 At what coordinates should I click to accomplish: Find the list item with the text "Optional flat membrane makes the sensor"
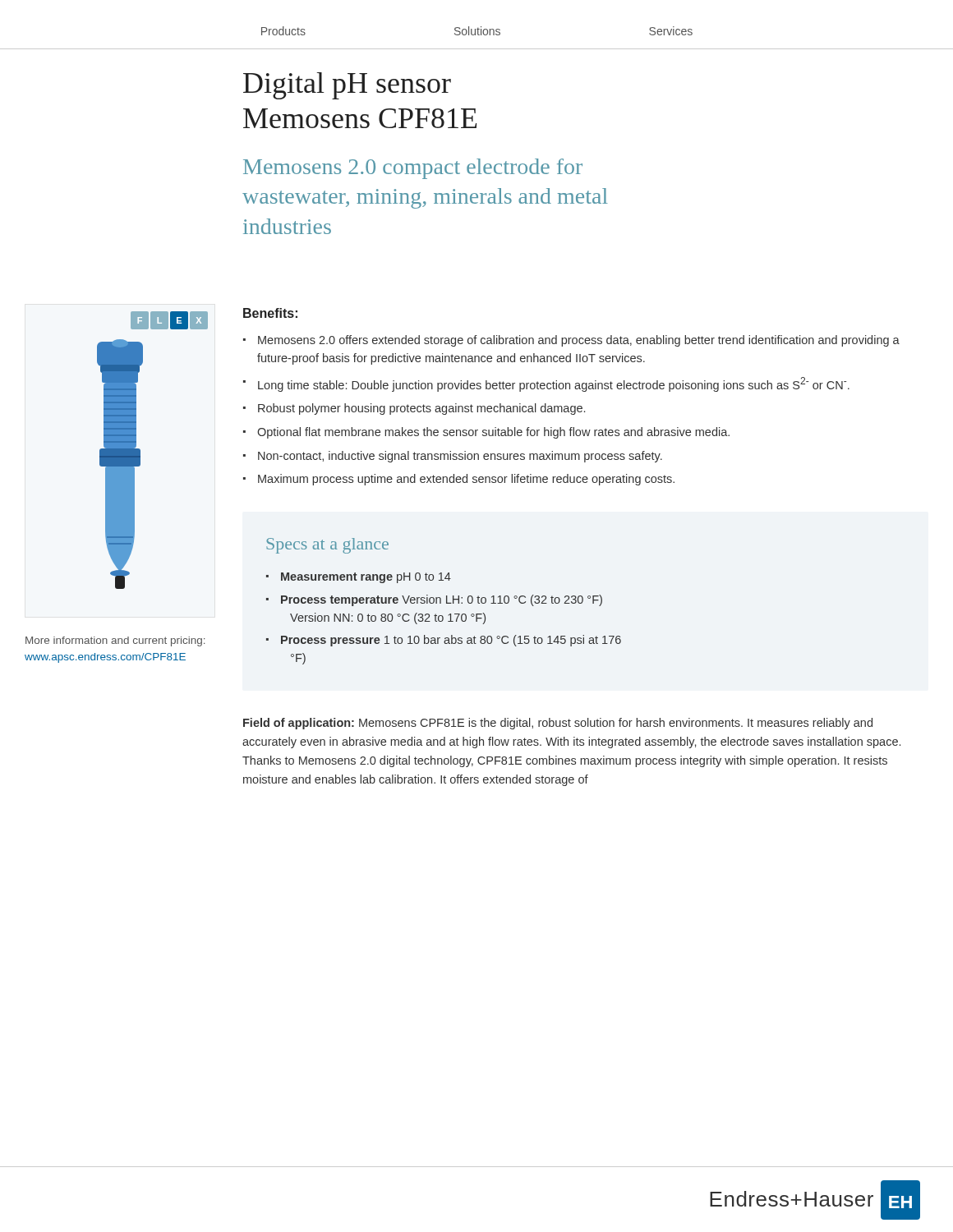click(494, 432)
